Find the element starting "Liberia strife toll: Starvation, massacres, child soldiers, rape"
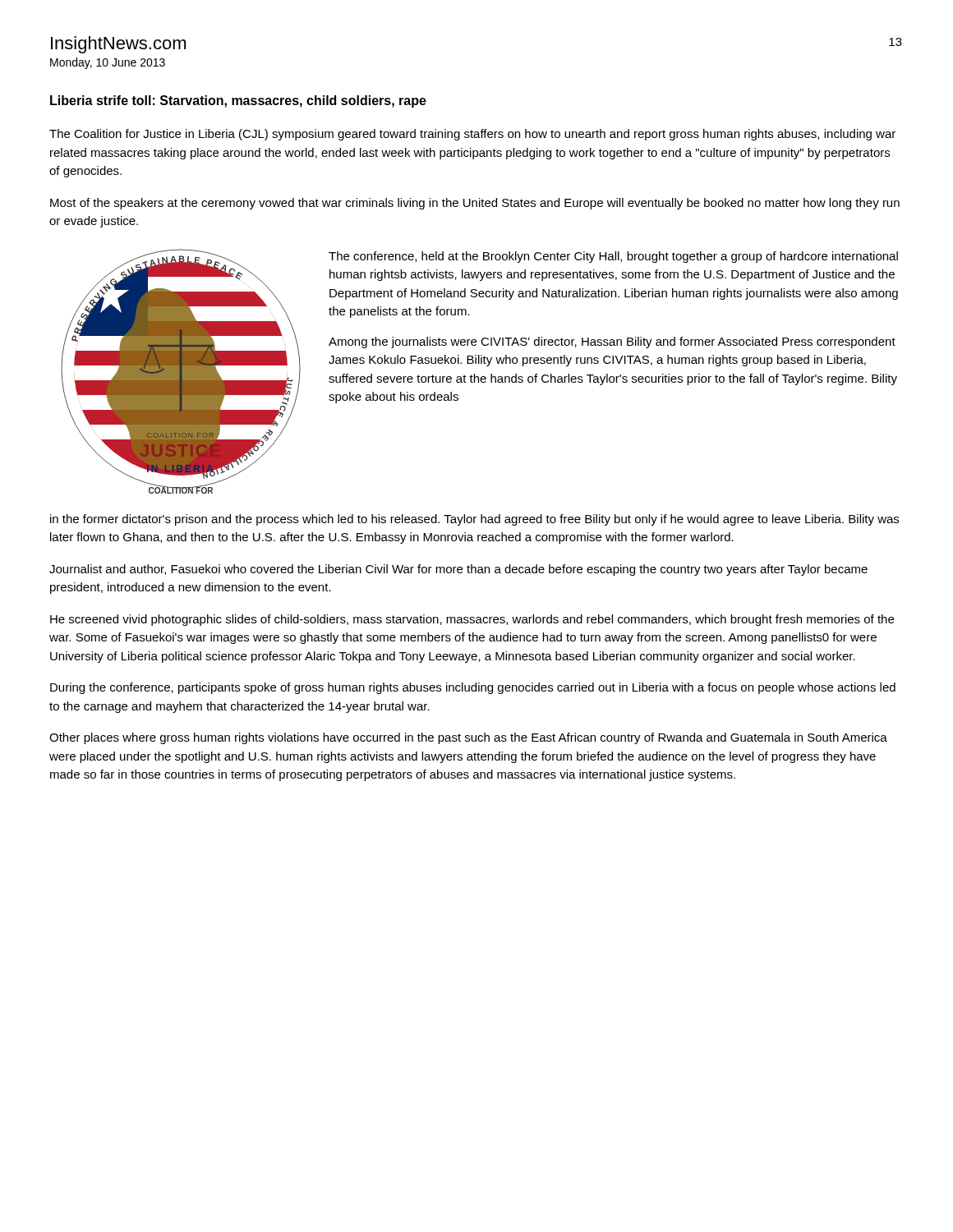The image size is (953, 1232). pyautogui.click(x=238, y=101)
